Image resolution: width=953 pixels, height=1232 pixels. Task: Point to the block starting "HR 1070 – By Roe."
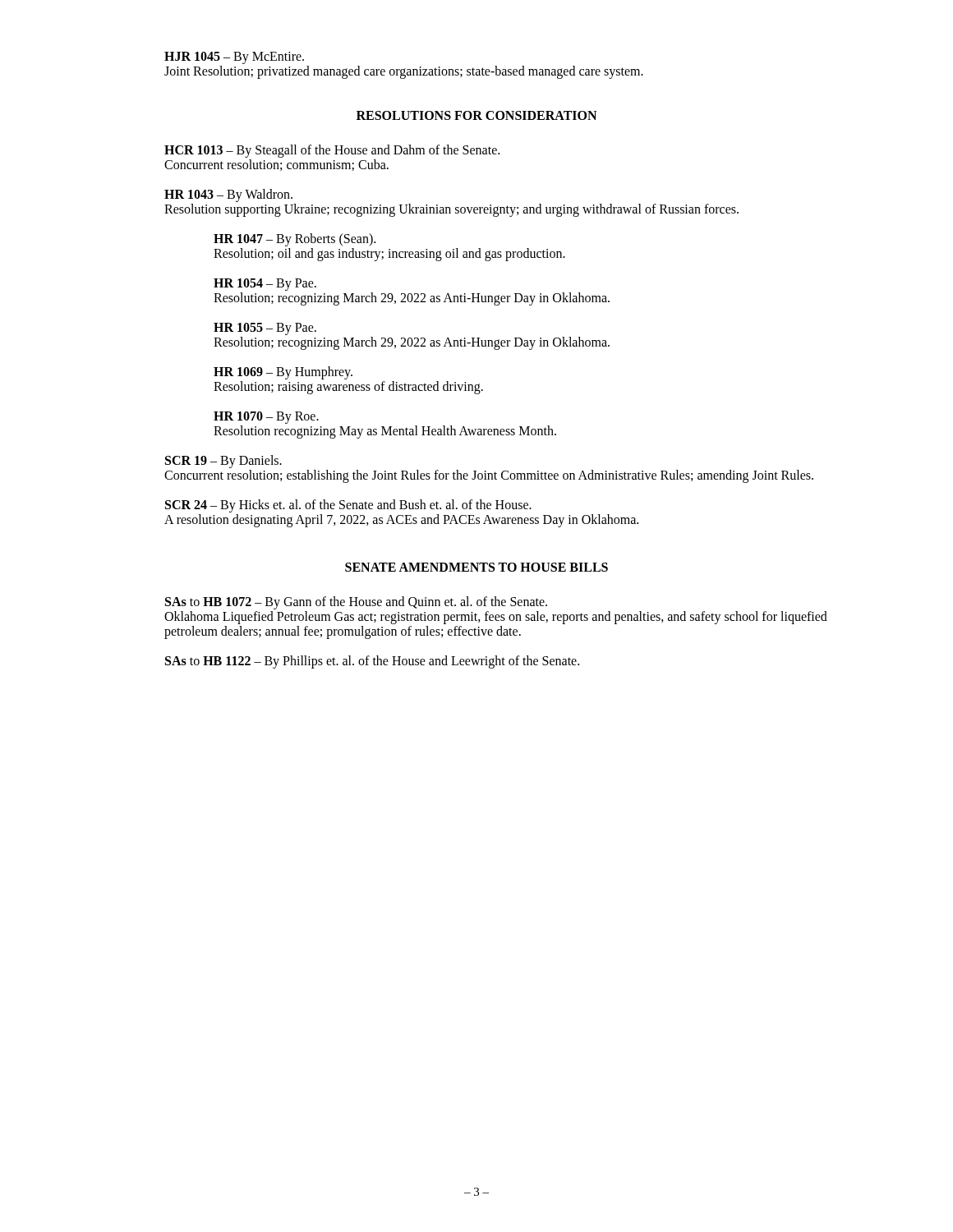526,424
